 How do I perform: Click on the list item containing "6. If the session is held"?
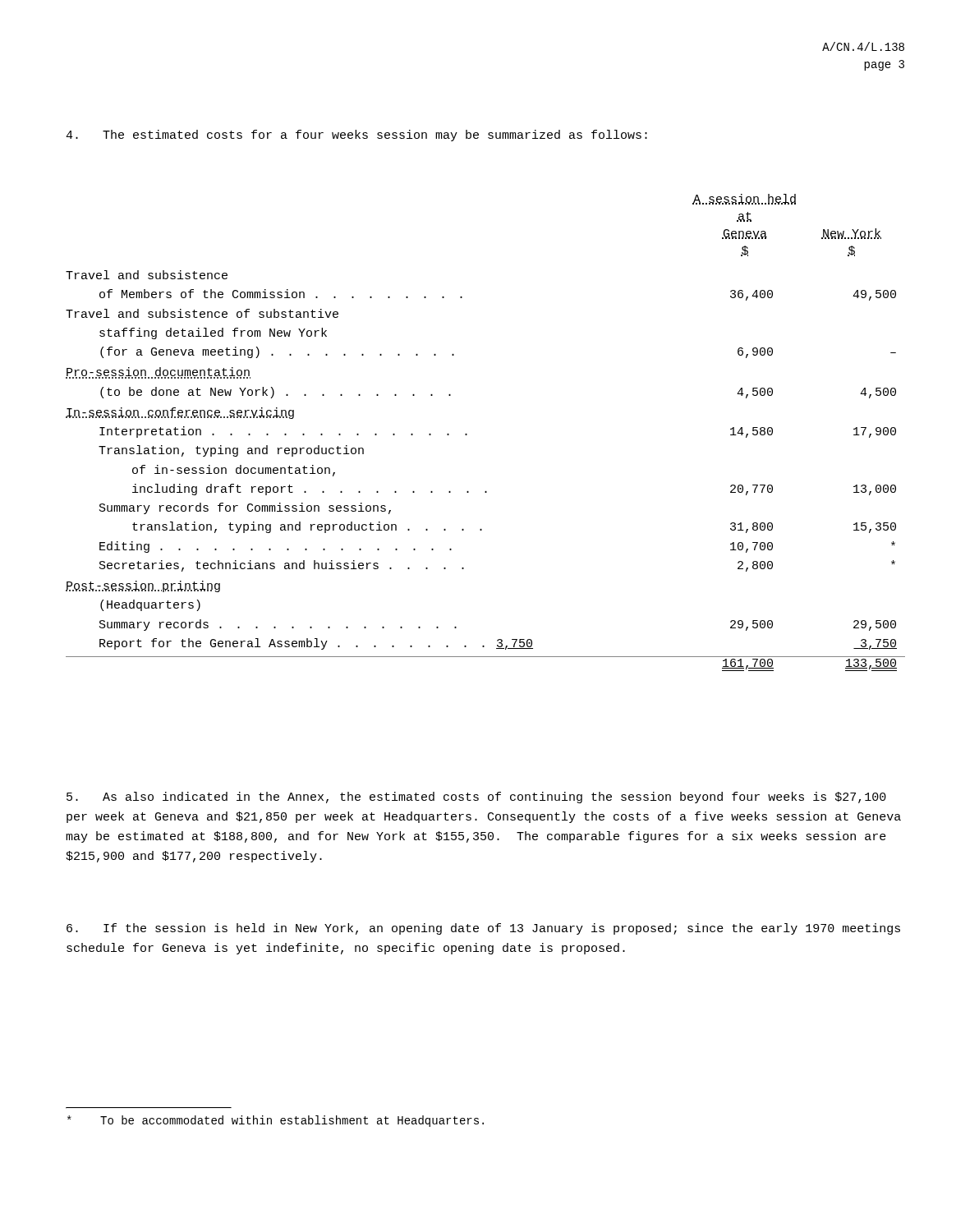[x=483, y=939]
